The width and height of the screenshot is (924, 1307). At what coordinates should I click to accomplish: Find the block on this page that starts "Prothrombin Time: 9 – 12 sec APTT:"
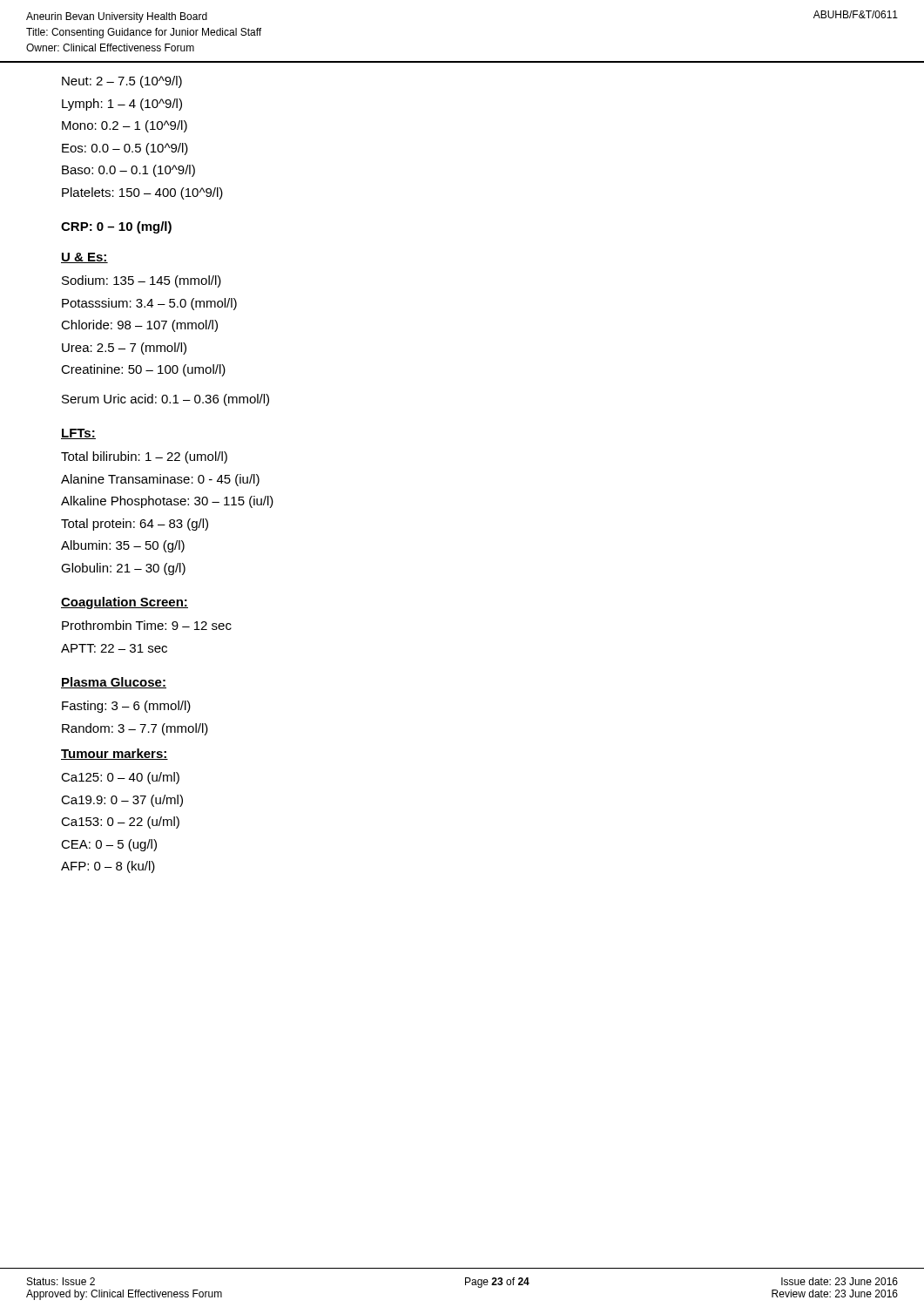click(x=146, y=636)
